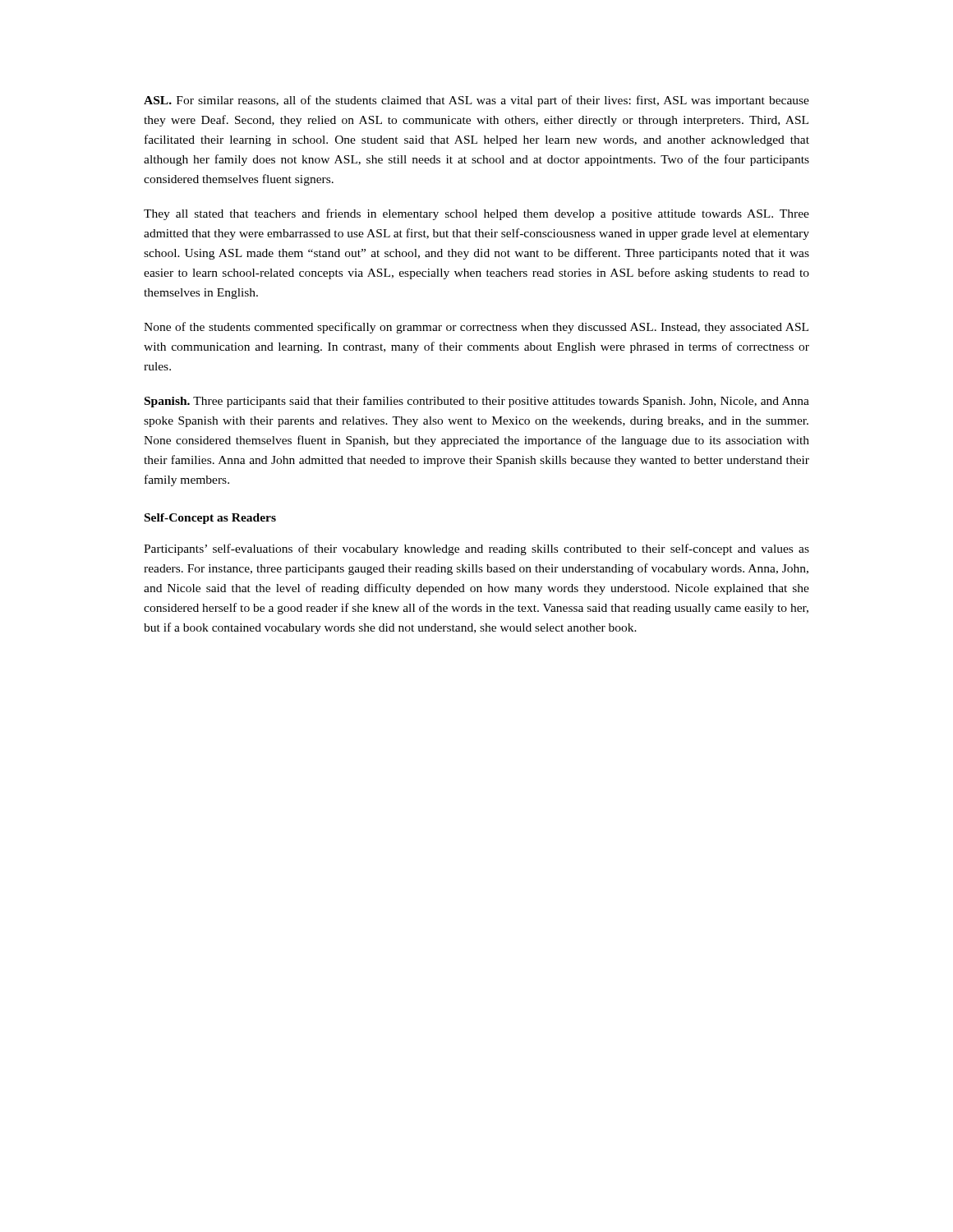
Task: Locate the block starting "Self-Concept as Readers"
Action: 210,517
